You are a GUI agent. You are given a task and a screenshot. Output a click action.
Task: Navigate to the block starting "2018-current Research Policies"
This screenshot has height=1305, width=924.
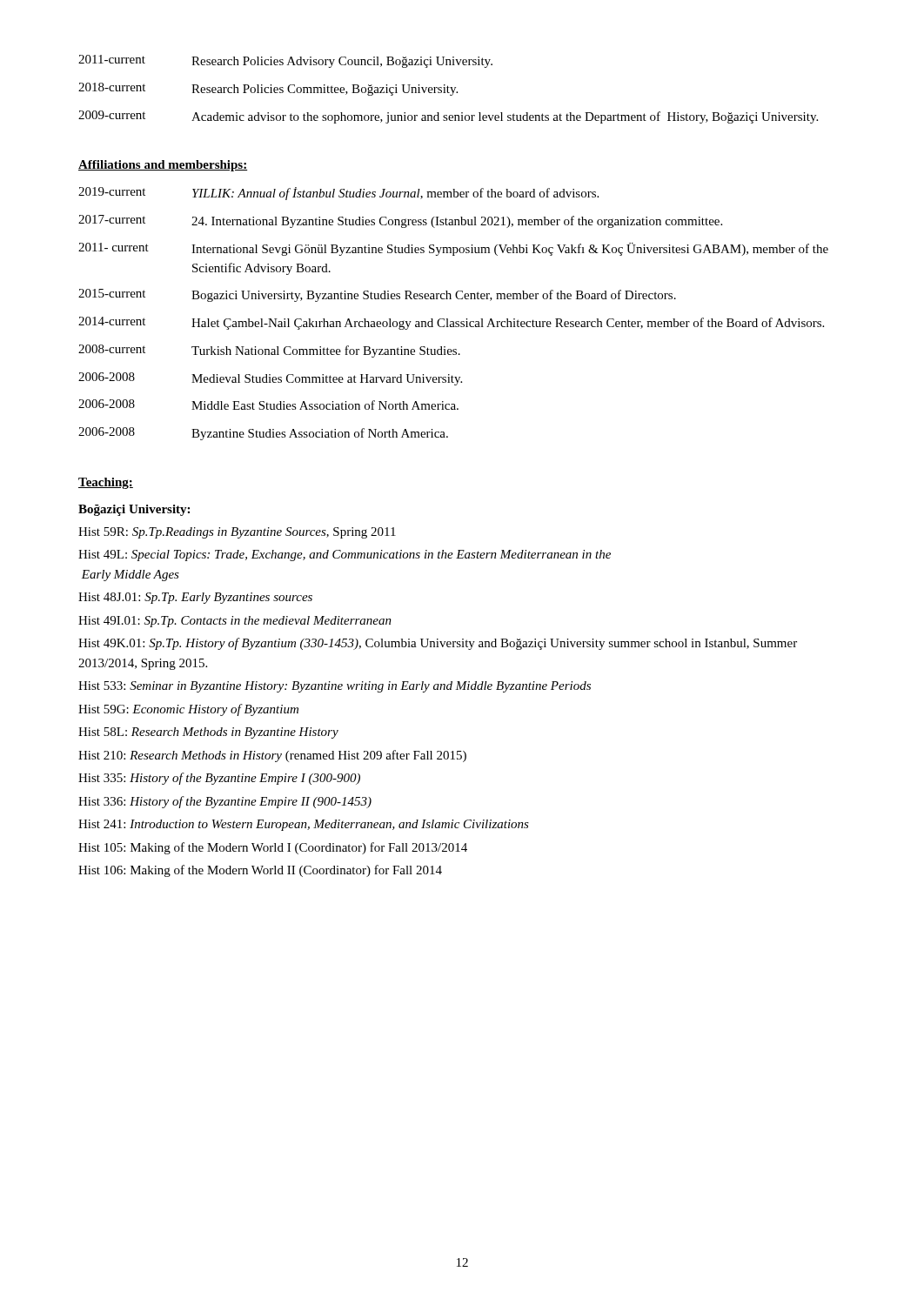[x=462, y=89]
